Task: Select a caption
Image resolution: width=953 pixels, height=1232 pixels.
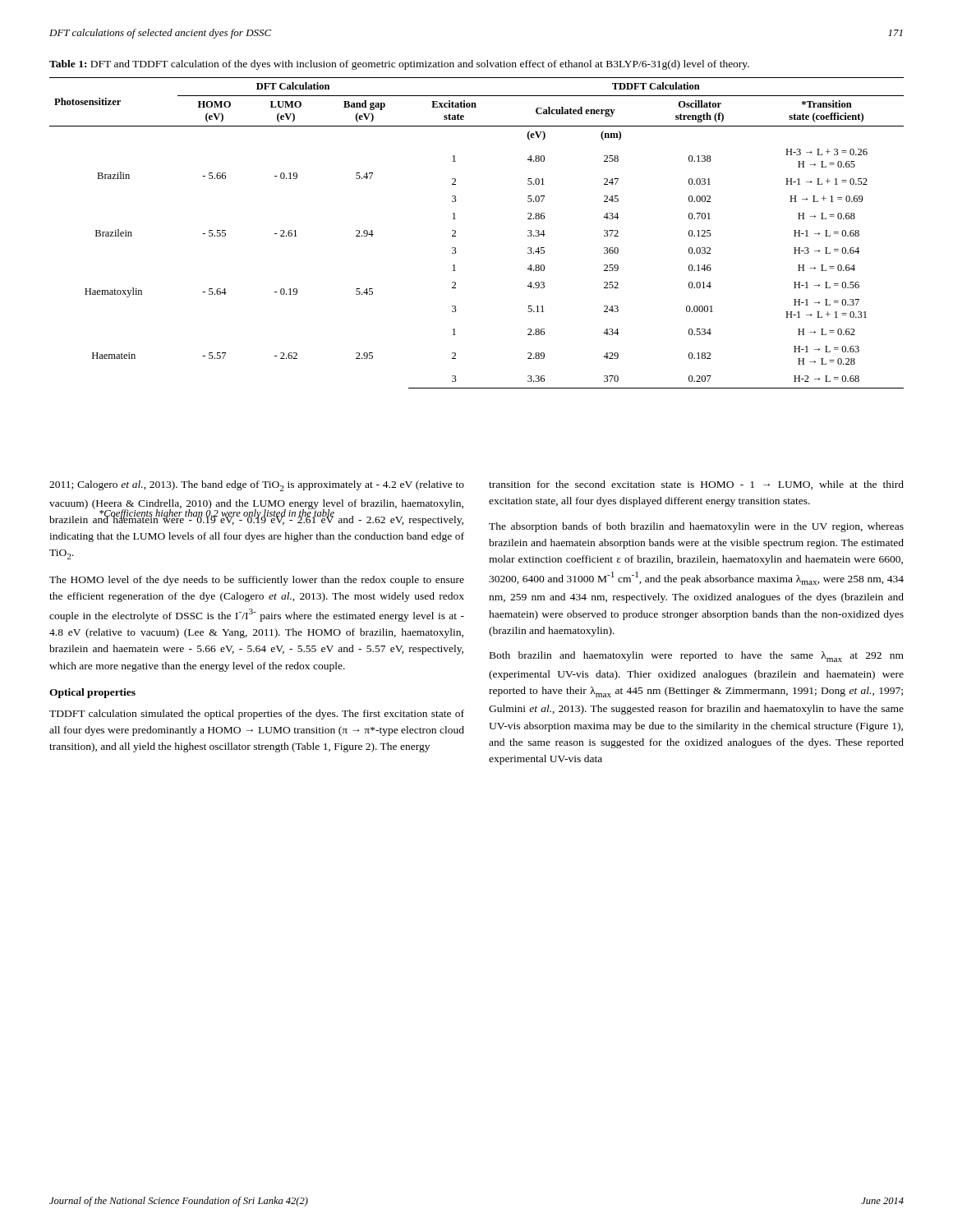Action: (399, 64)
